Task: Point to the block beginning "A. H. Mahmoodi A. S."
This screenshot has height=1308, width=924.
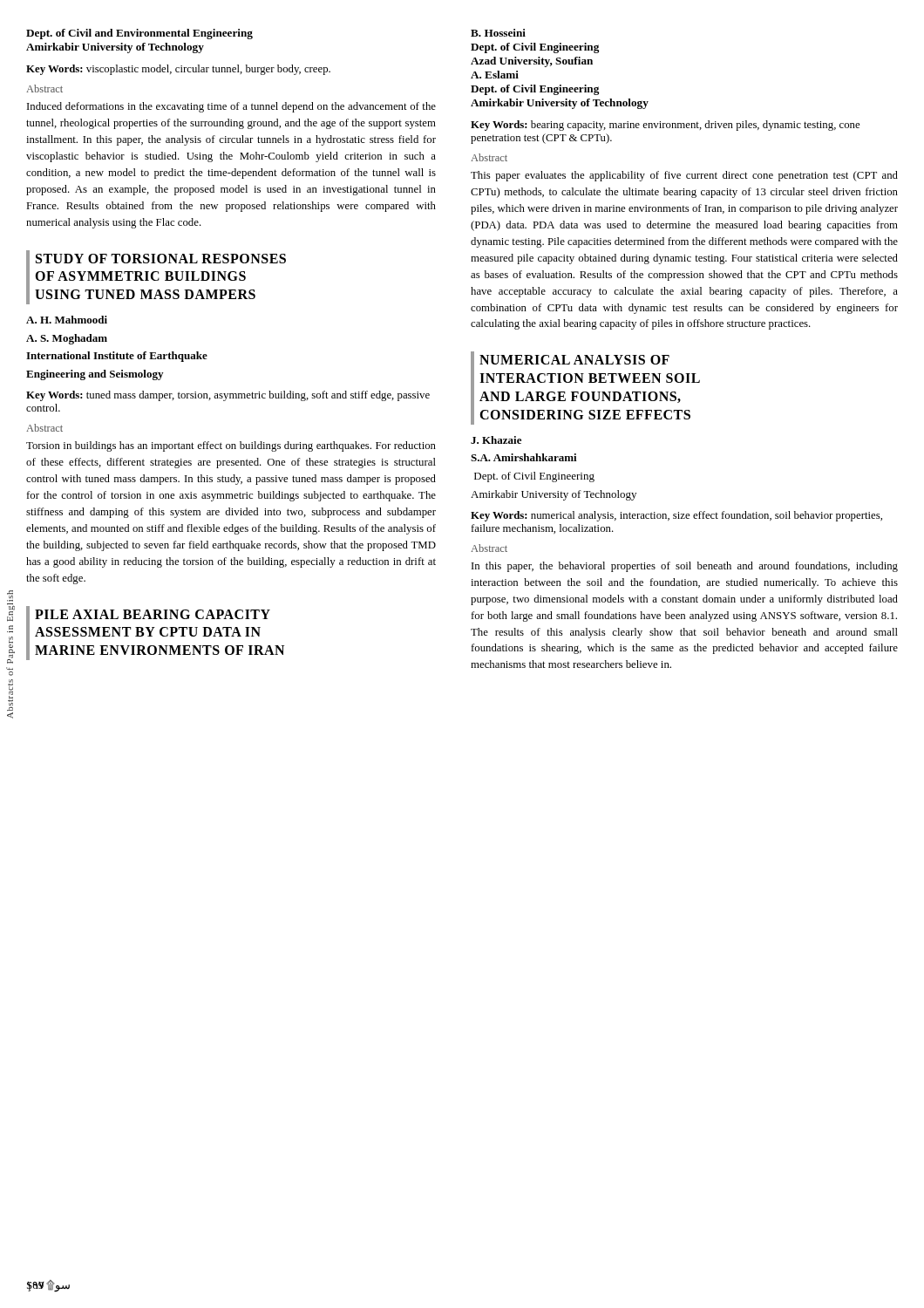Action: pos(117,347)
